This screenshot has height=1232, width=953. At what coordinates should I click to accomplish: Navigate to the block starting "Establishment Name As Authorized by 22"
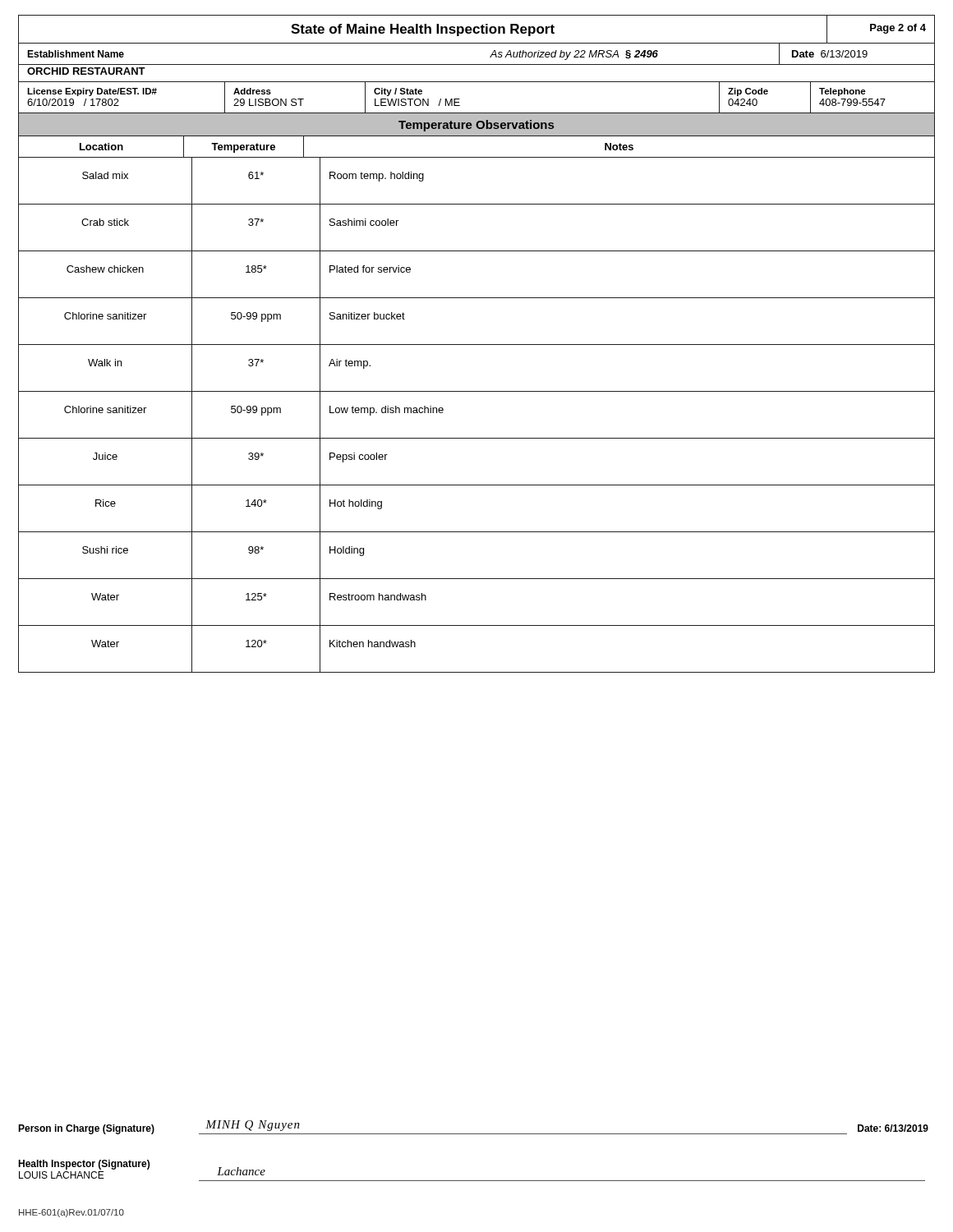point(476,54)
